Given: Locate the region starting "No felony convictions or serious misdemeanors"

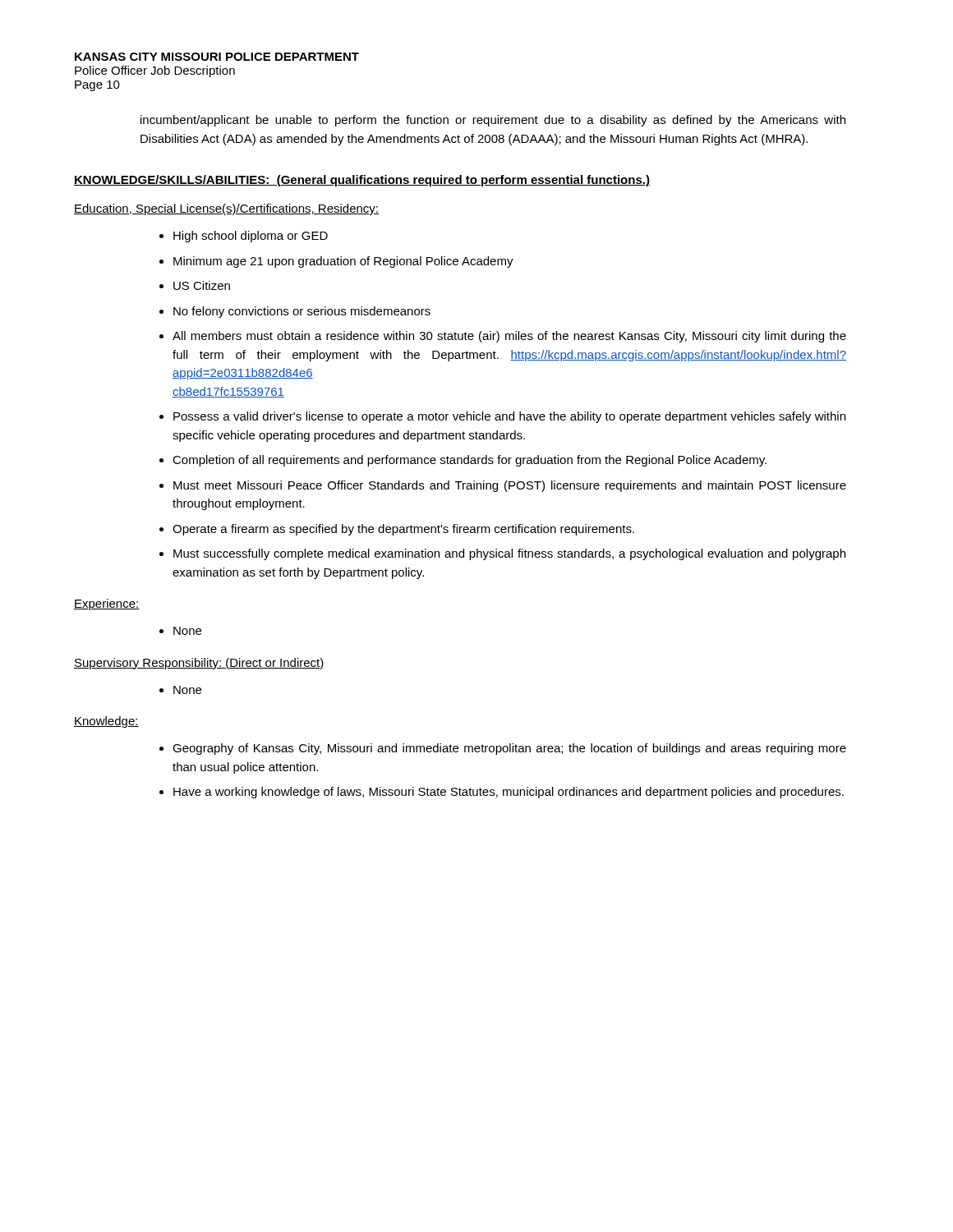Looking at the screenshot, I should [302, 310].
